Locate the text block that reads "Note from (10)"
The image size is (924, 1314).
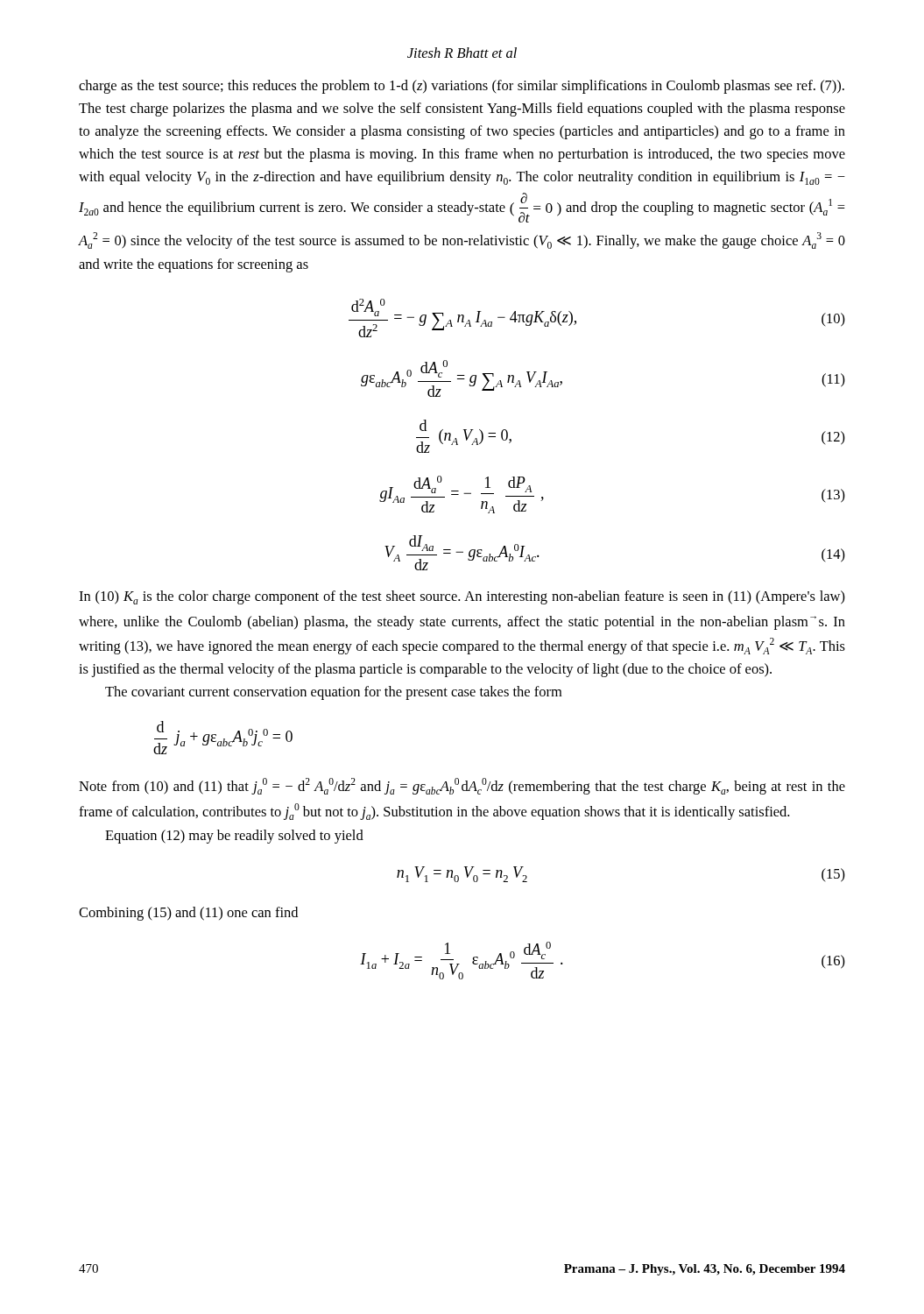point(462,799)
